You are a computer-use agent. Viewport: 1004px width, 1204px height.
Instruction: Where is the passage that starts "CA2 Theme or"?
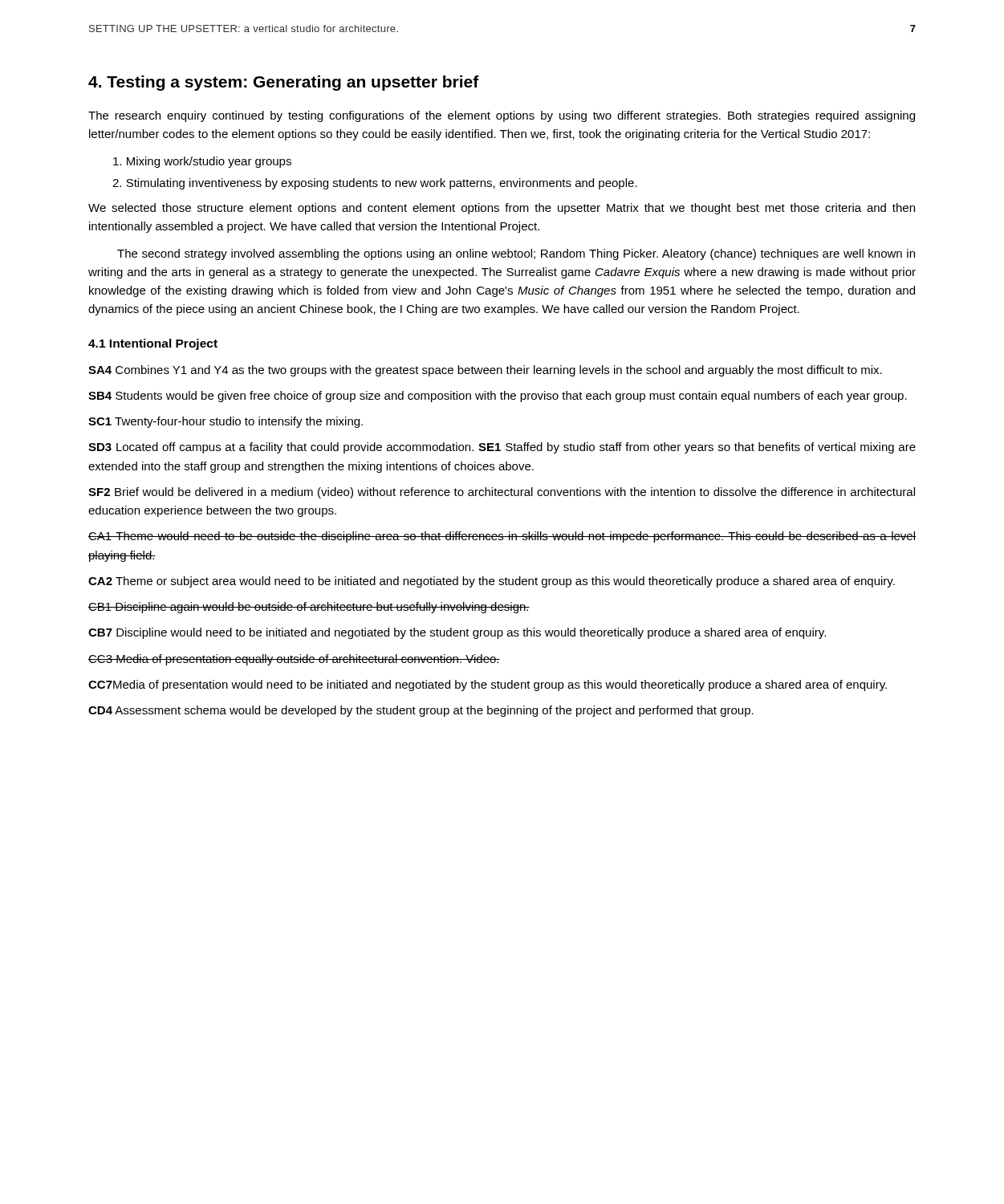coord(502,581)
